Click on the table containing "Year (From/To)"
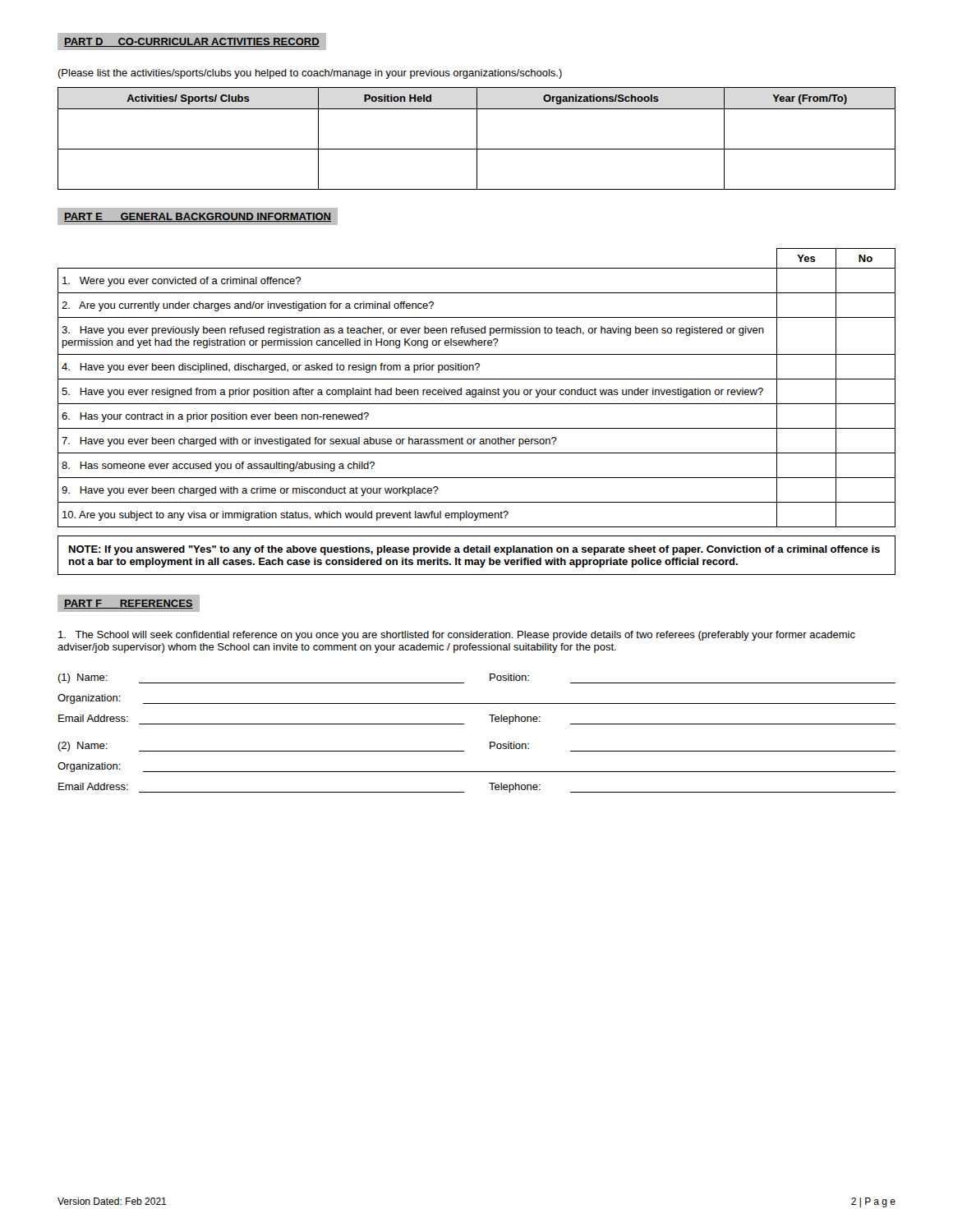This screenshot has height=1232, width=953. click(x=476, y=138)
